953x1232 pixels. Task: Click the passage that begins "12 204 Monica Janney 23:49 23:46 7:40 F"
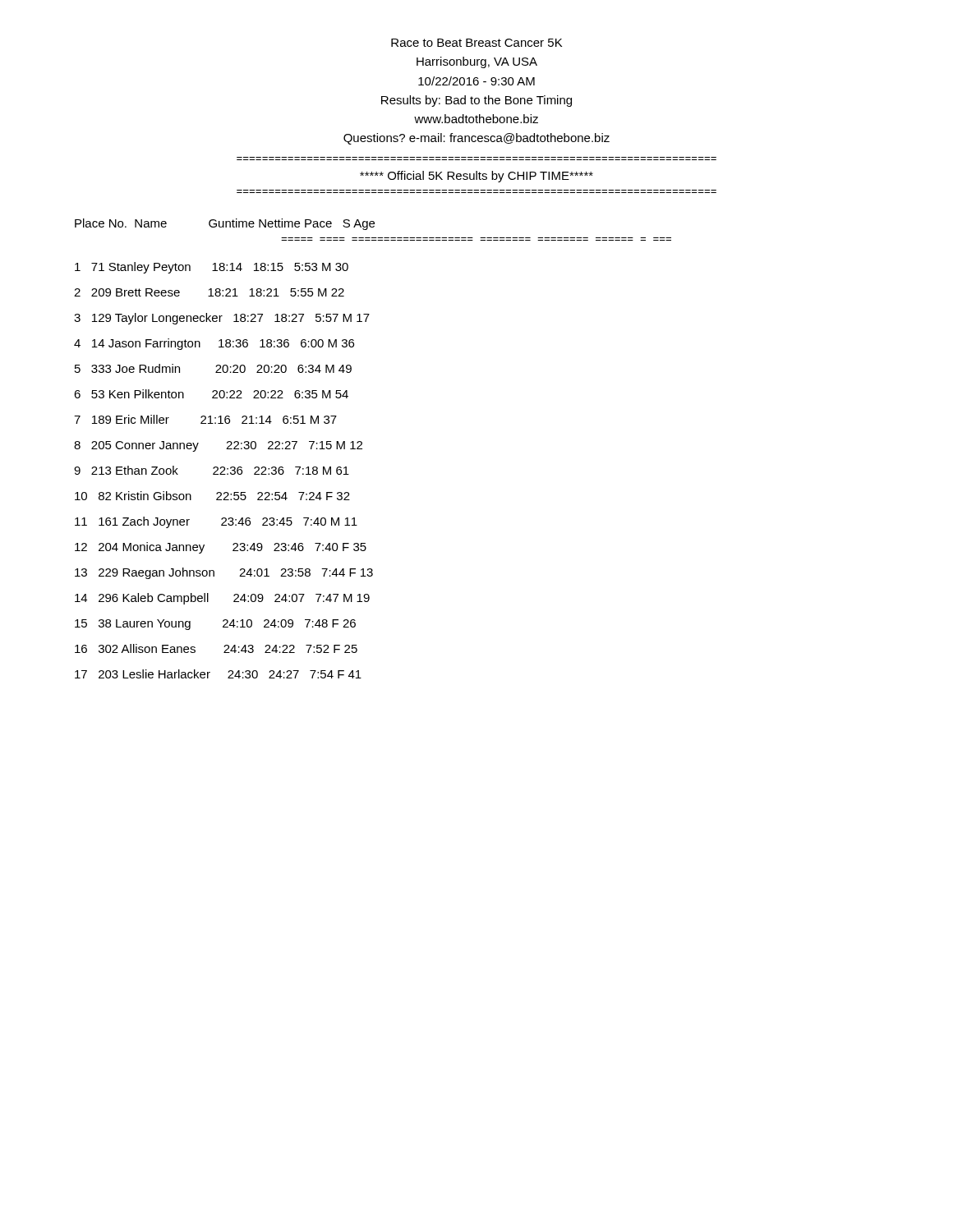(x=141, y=547)
